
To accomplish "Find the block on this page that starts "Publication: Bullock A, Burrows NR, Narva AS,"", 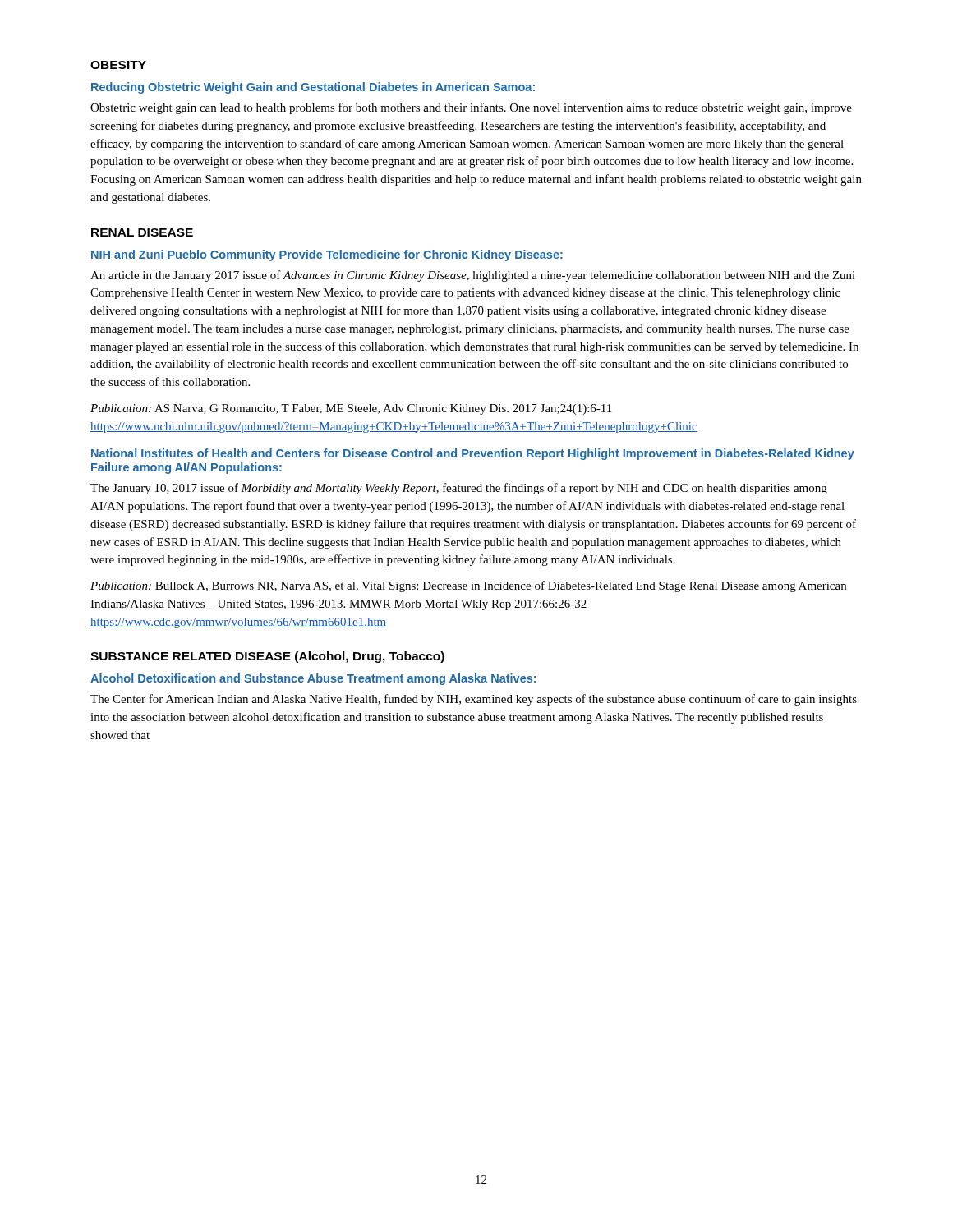I will pos(469,603).
